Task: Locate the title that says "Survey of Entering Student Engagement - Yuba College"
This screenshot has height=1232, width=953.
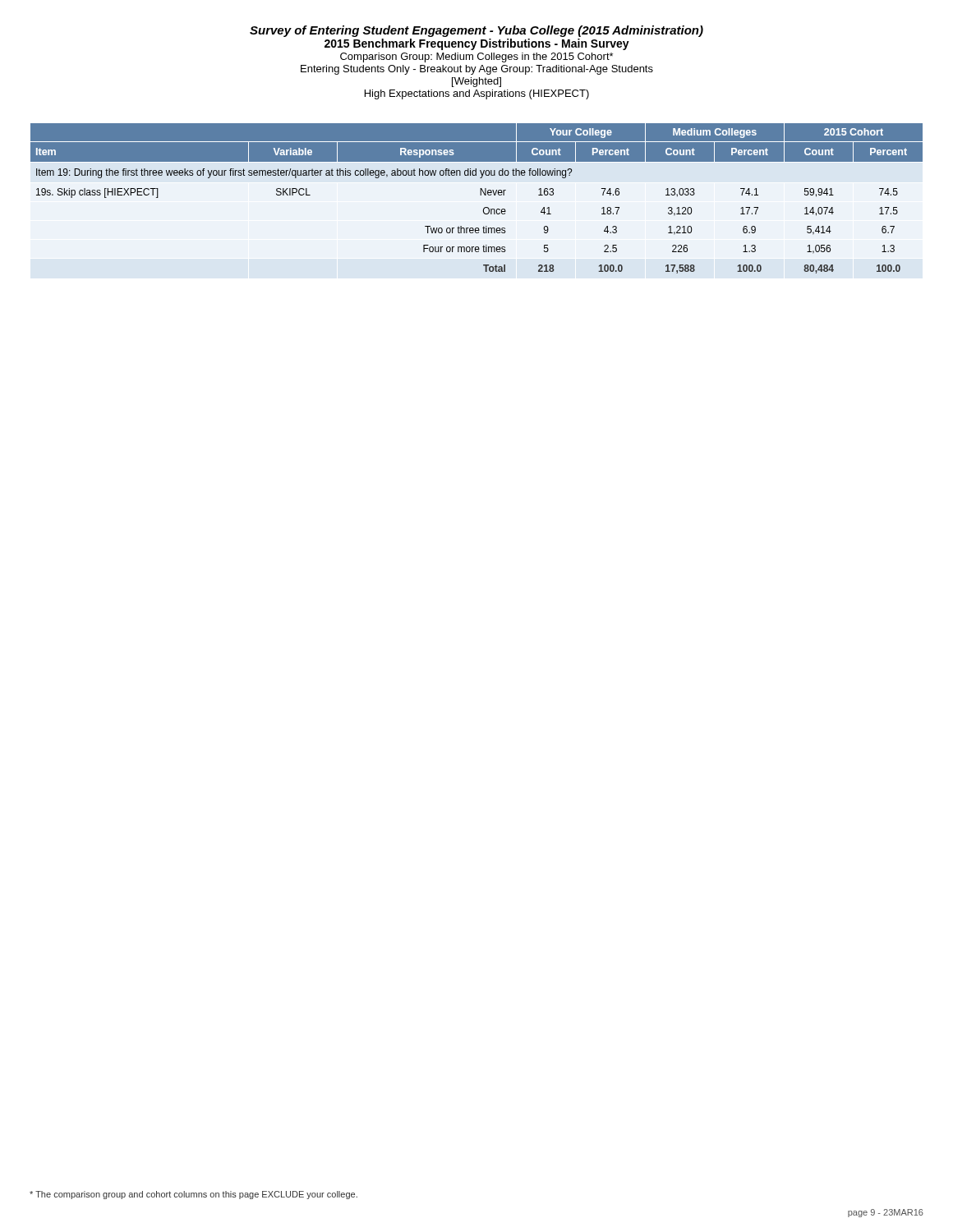Action: tap(476, 61)
